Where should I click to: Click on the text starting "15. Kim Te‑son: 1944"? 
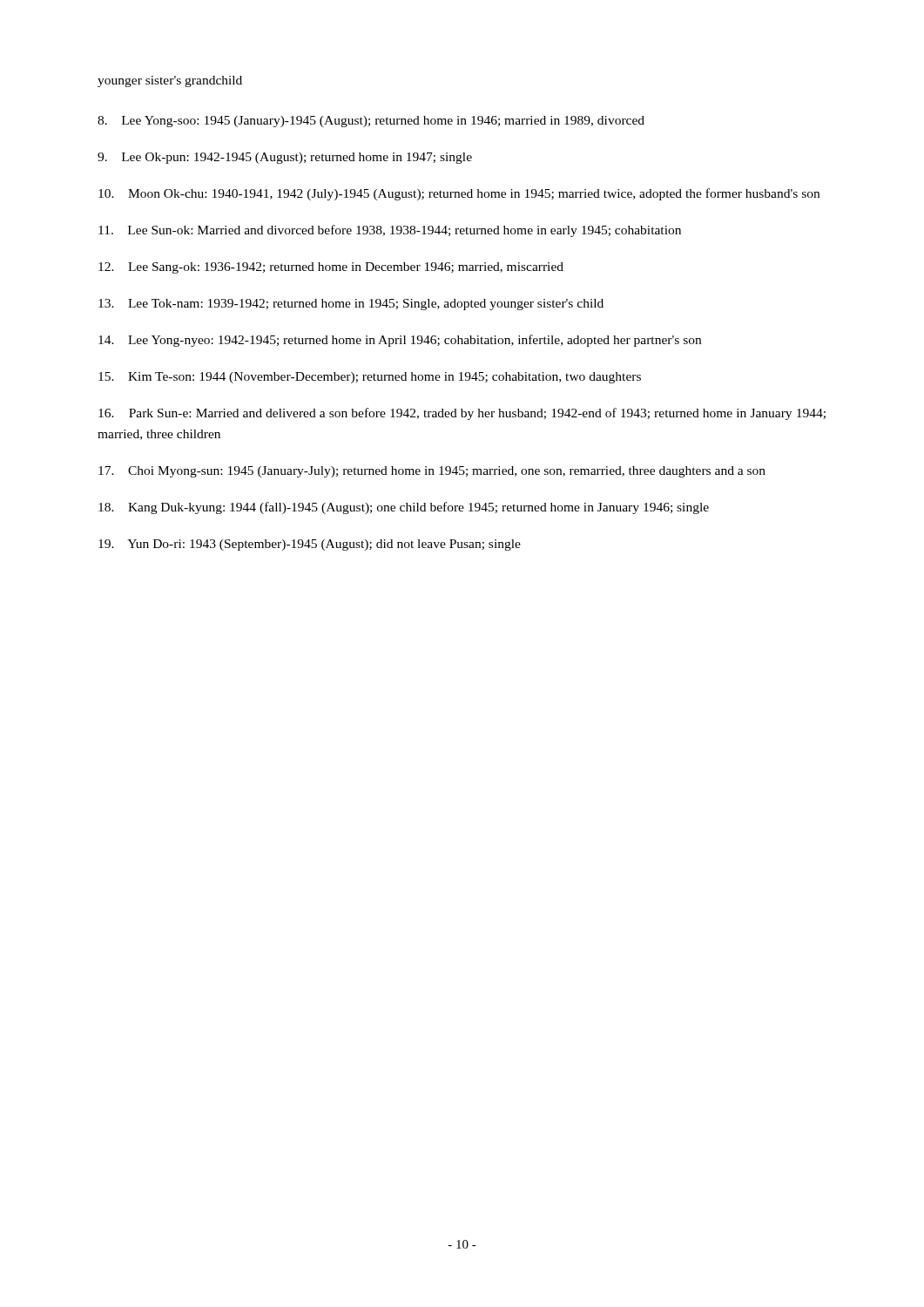pos(370,376)
